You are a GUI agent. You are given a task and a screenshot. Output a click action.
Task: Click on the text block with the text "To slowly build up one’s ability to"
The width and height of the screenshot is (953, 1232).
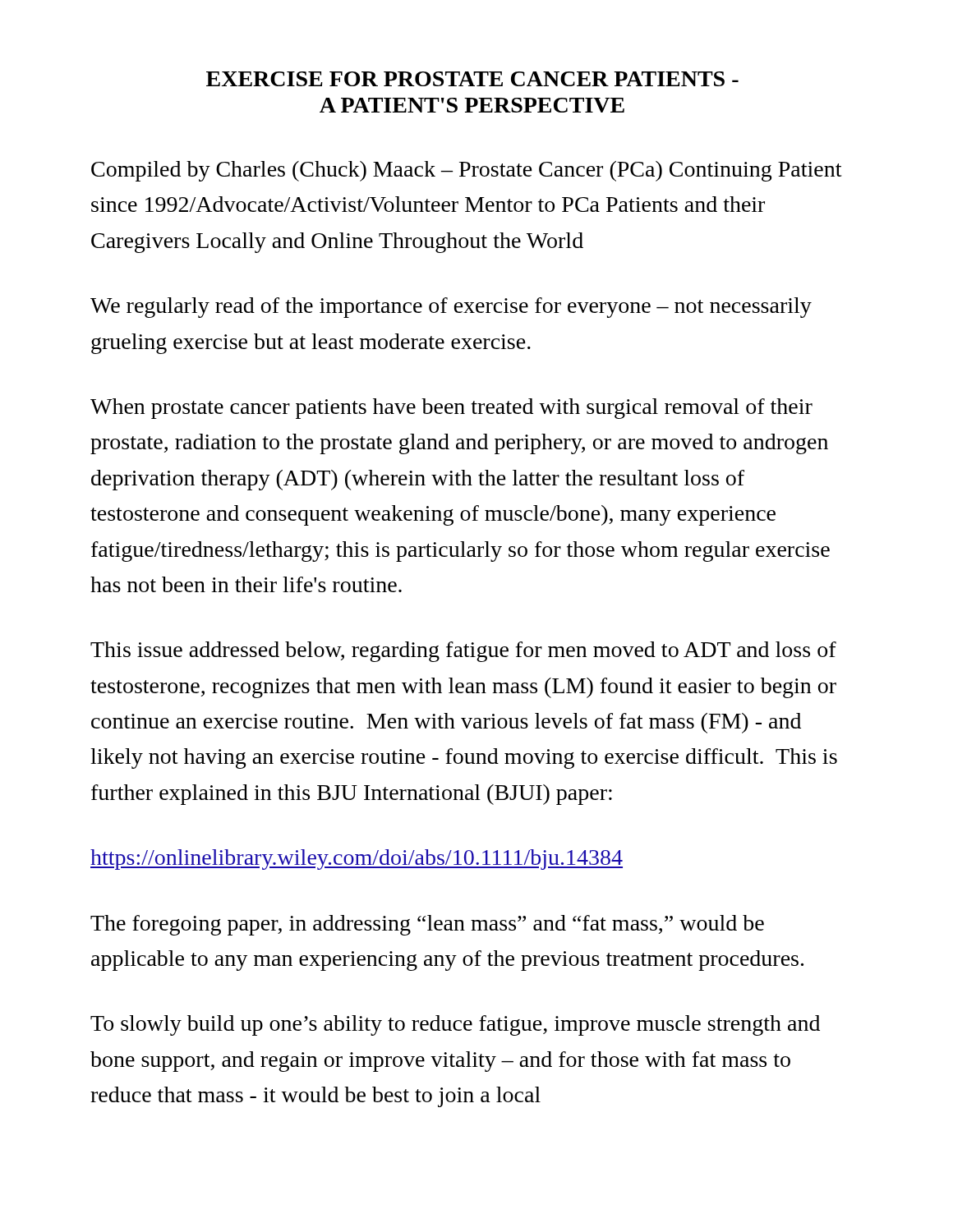click(455, 1059)
